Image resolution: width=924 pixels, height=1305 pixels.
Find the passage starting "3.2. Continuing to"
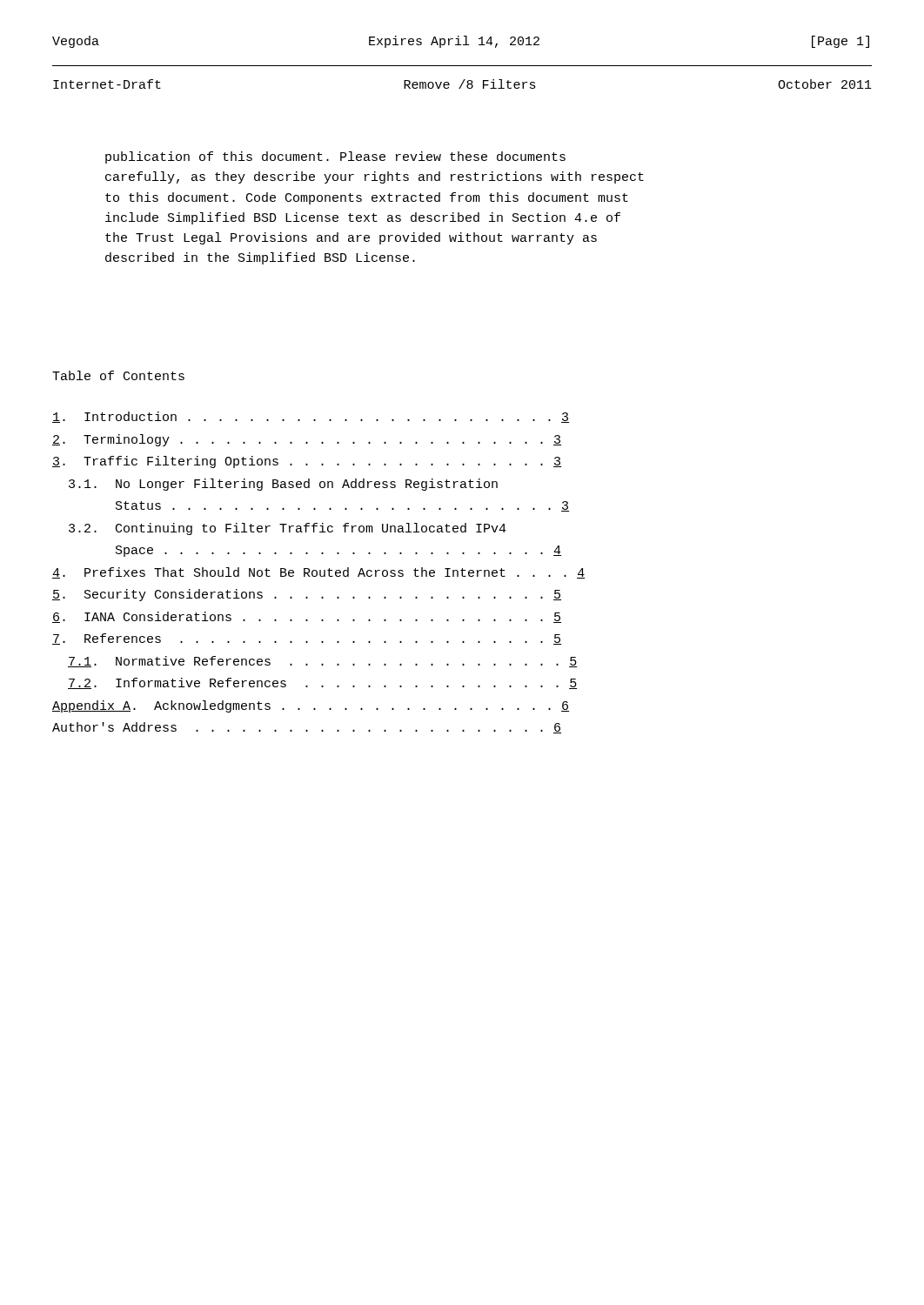pos(307,540)
